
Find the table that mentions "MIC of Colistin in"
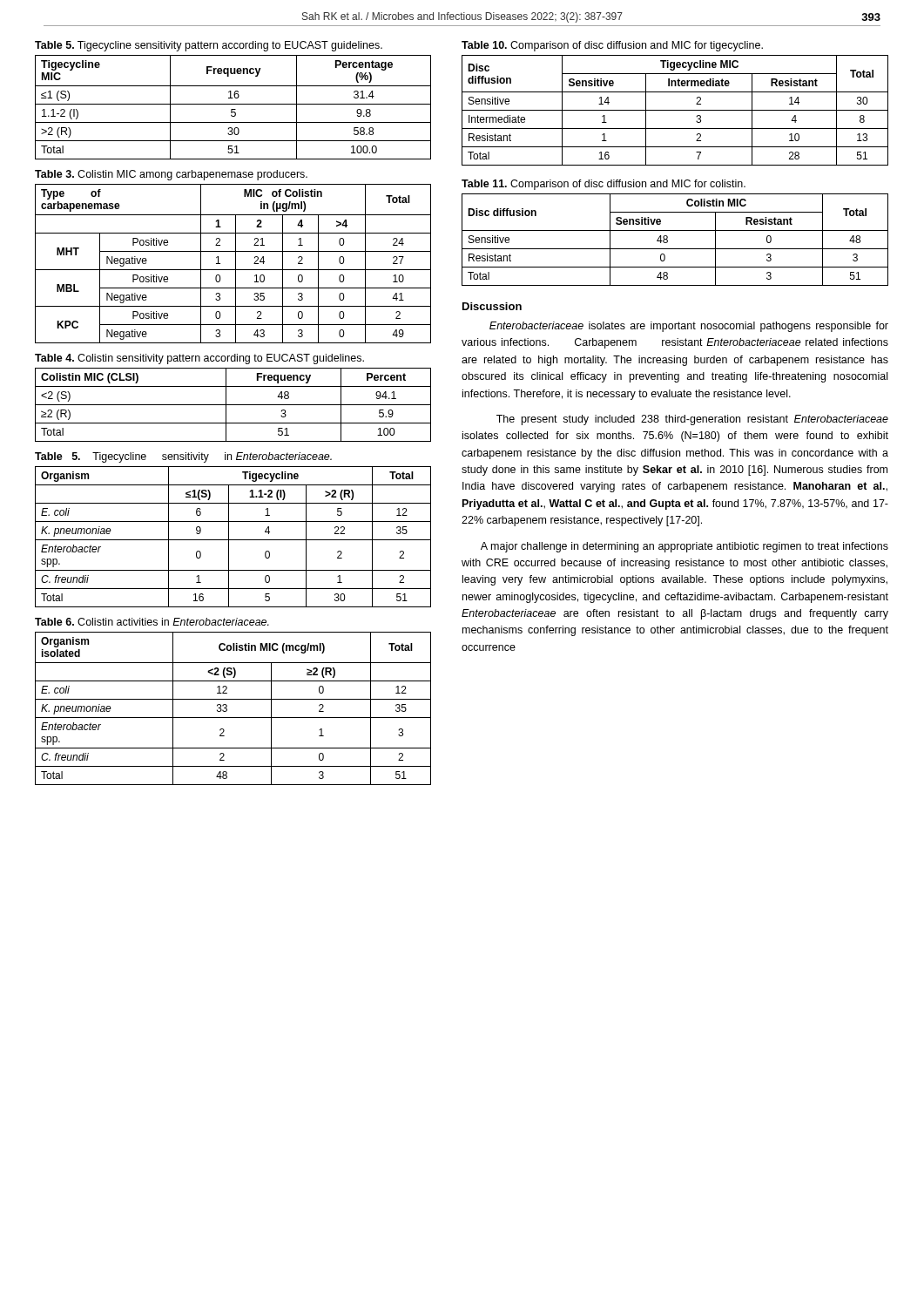233,264
